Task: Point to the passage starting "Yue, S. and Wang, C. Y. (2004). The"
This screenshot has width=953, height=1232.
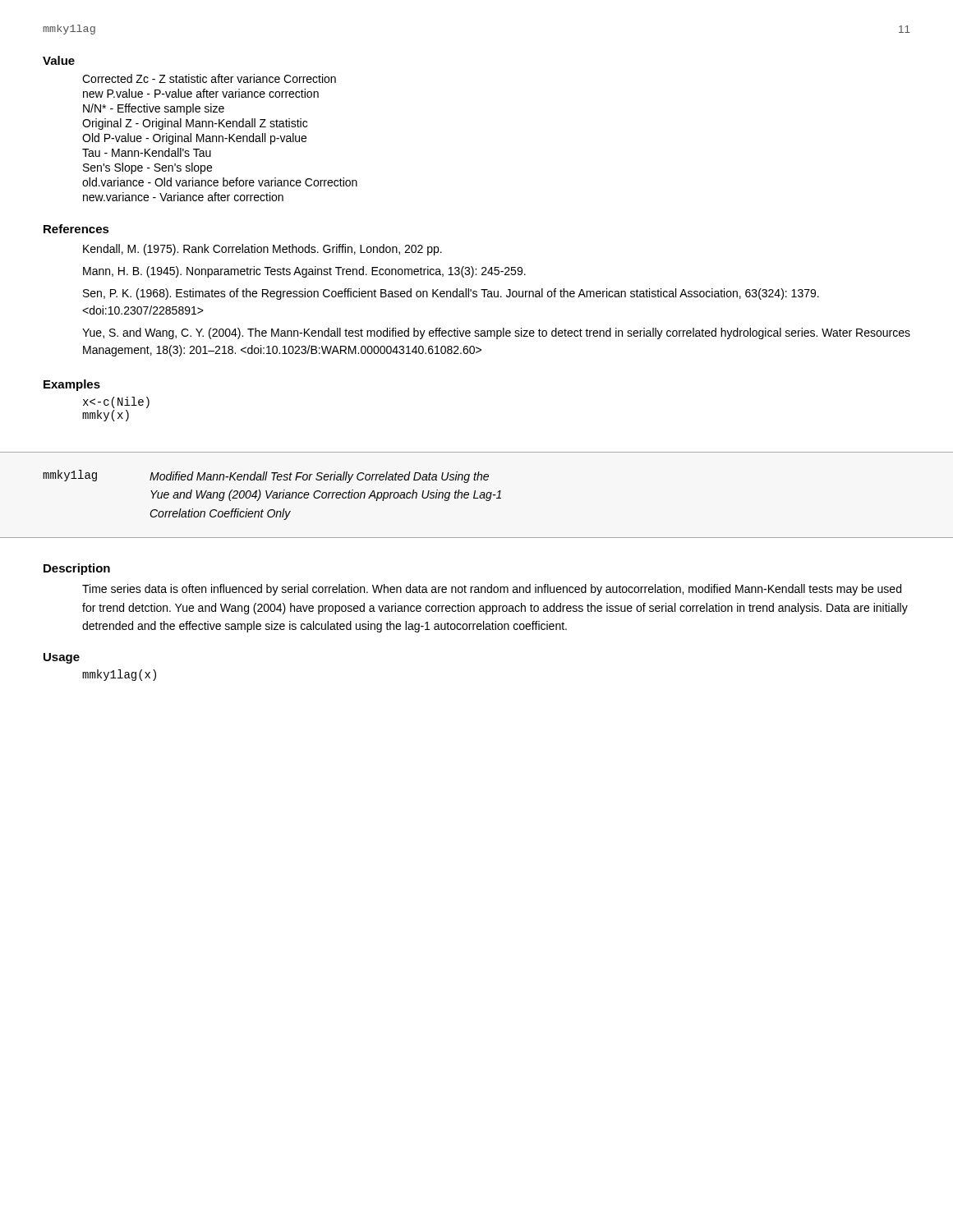Action: [x=496, y=341]
